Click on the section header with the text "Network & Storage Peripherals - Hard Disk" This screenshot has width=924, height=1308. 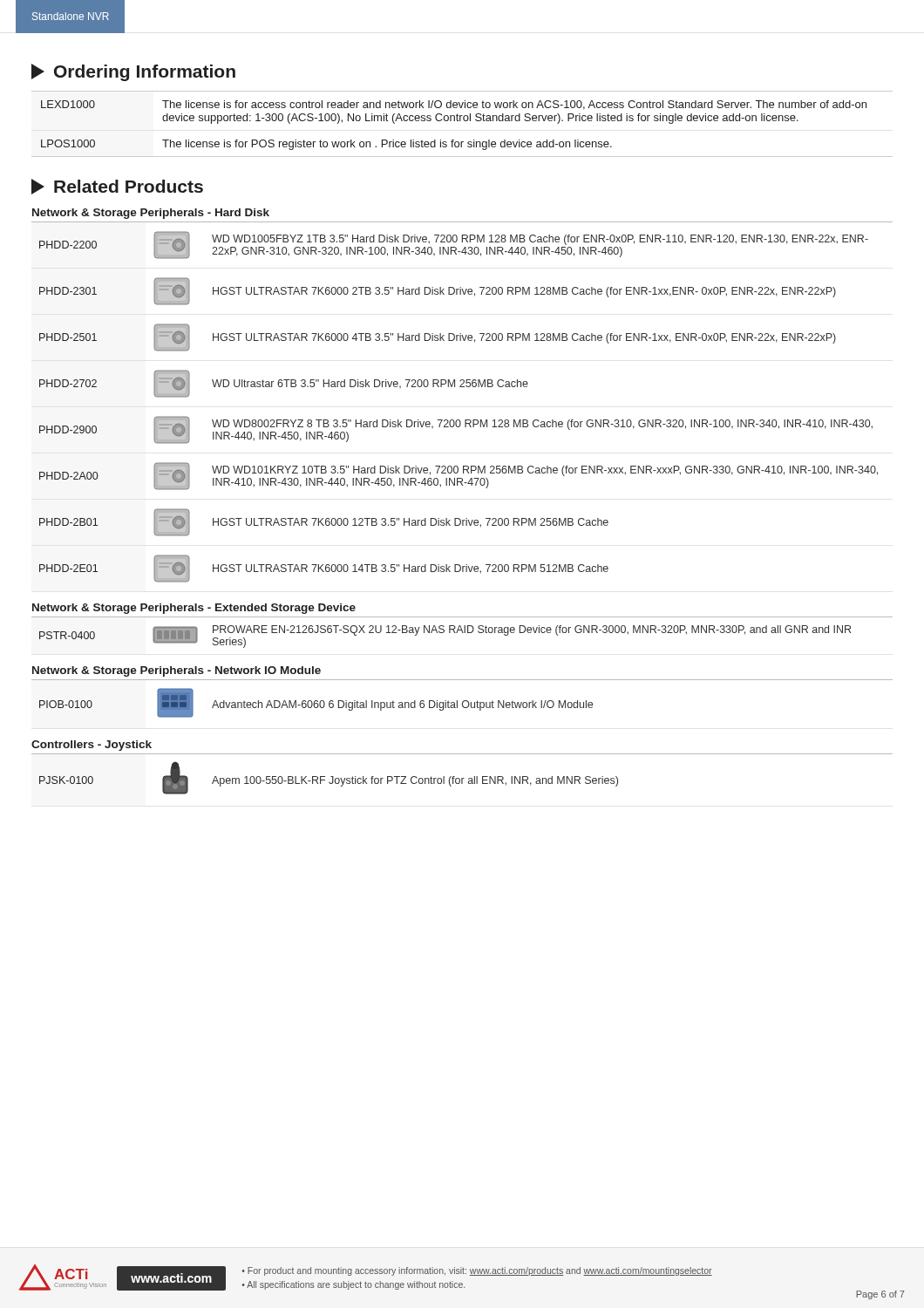pyautogui.click(x=150, y=212)
